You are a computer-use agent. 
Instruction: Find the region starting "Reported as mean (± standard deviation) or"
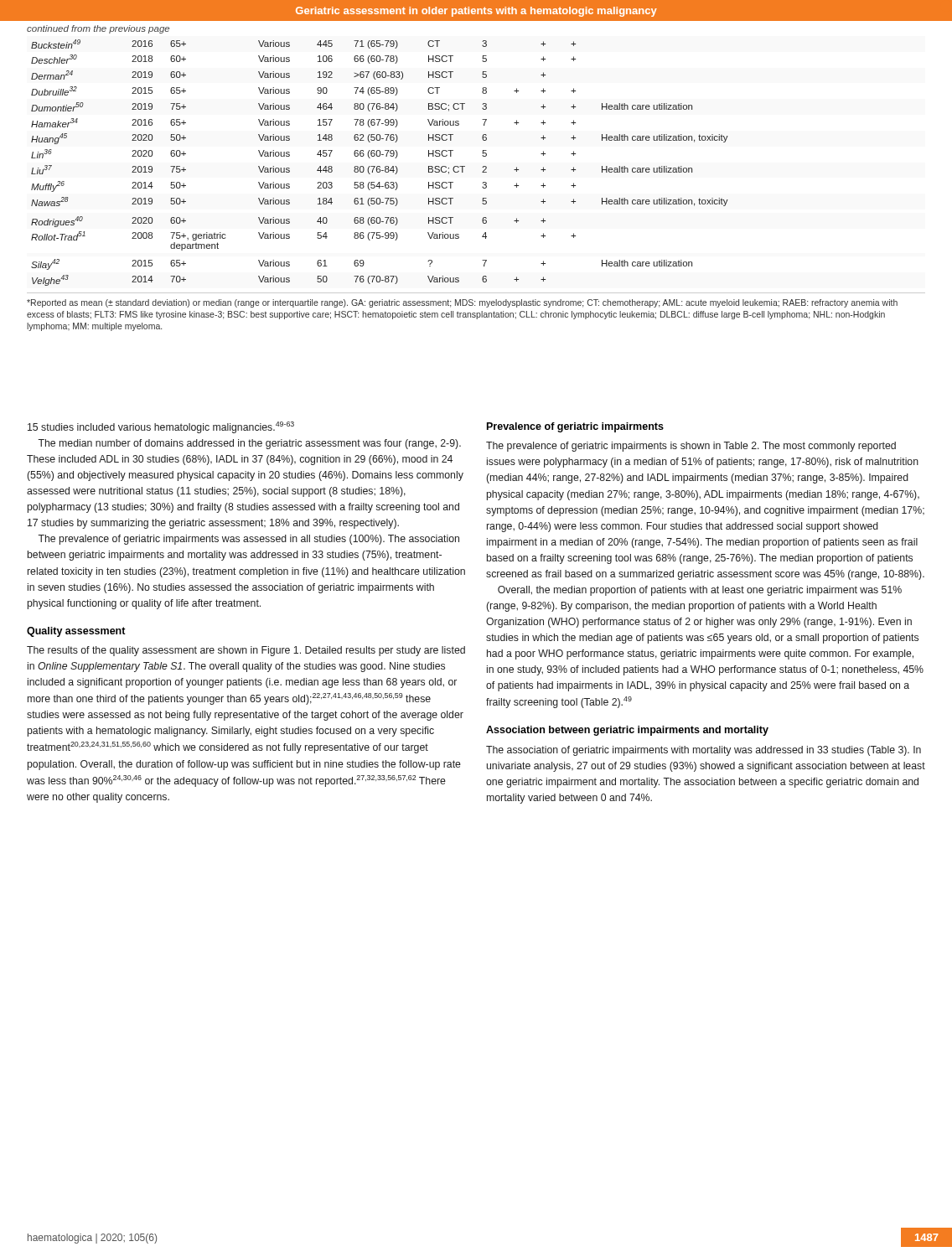coord(462,314)
